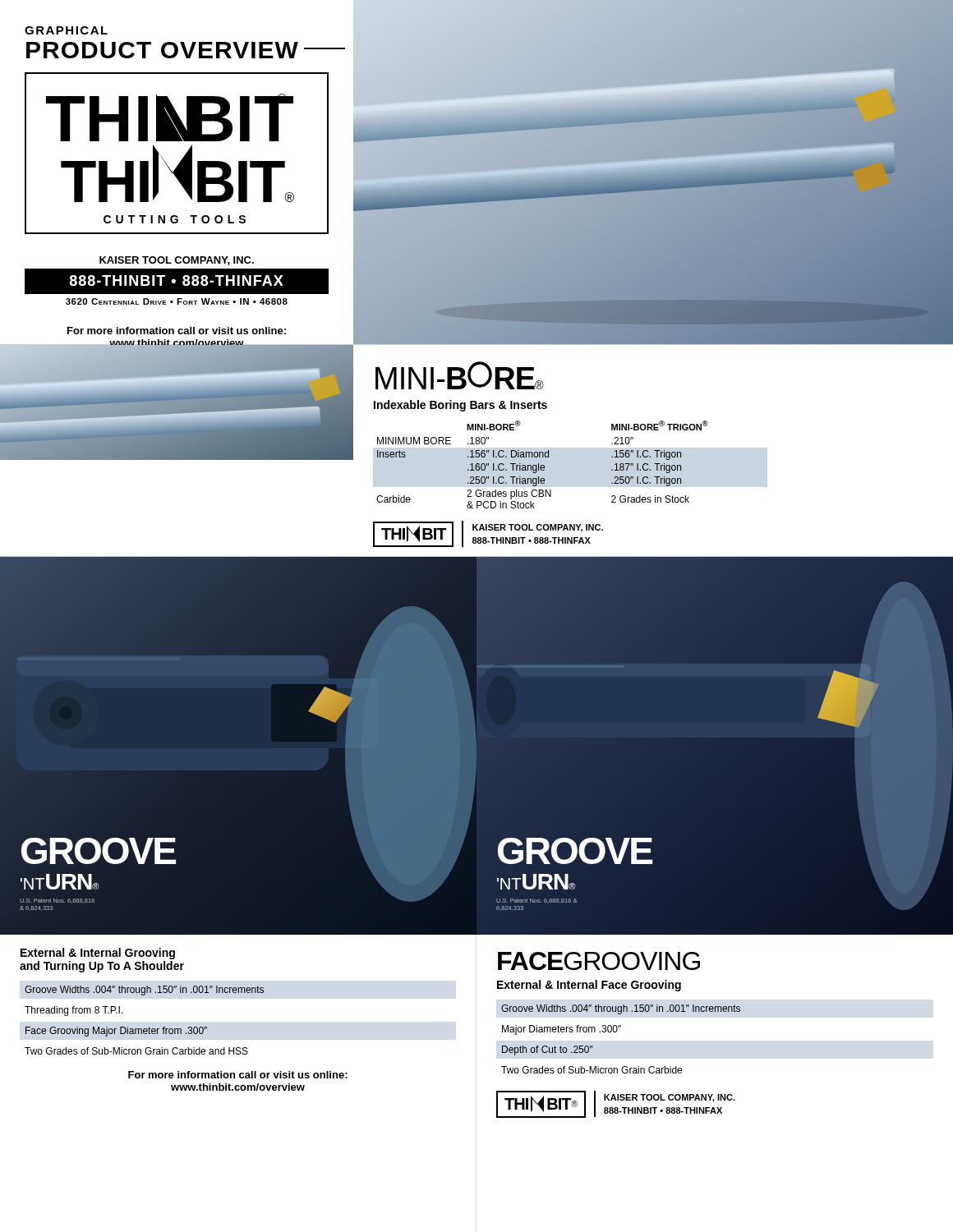Find the region starting "MINI-B RE®"
The image size is (953, 1232).
pos(458,377)
